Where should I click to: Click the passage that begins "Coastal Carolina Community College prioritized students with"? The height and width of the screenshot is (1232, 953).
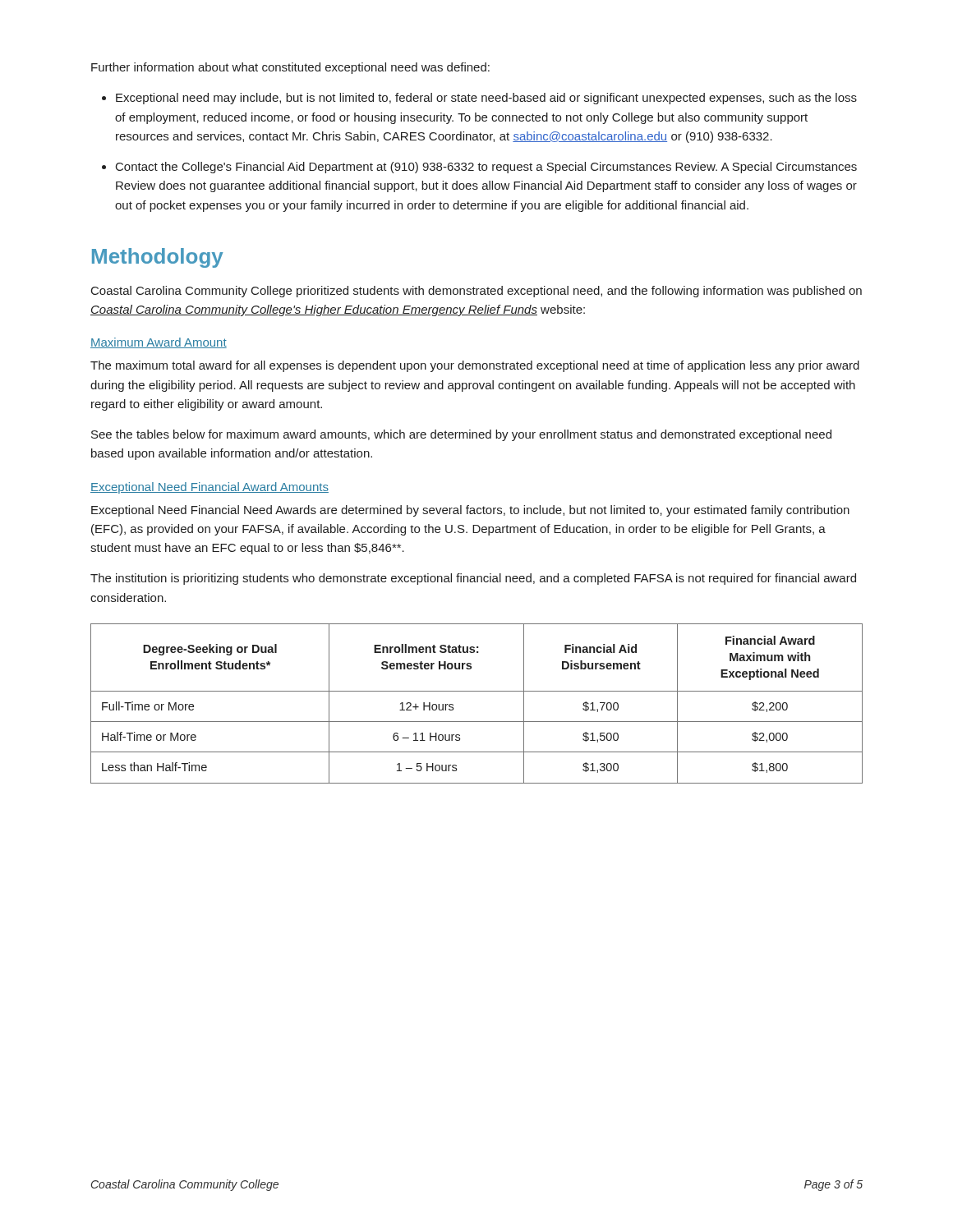pos(476,300)
